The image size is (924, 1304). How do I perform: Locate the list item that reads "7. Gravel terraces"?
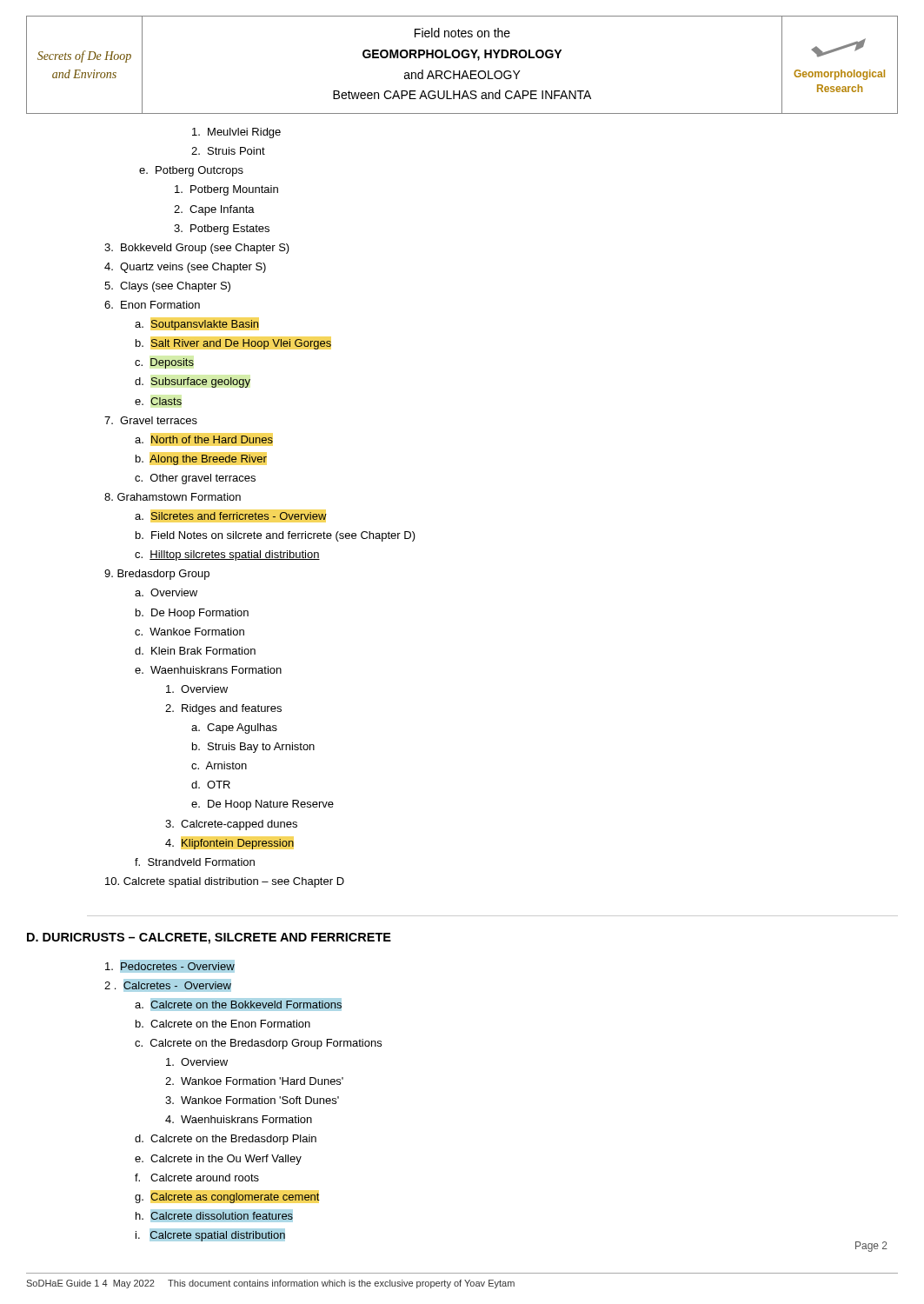point(151,420)
